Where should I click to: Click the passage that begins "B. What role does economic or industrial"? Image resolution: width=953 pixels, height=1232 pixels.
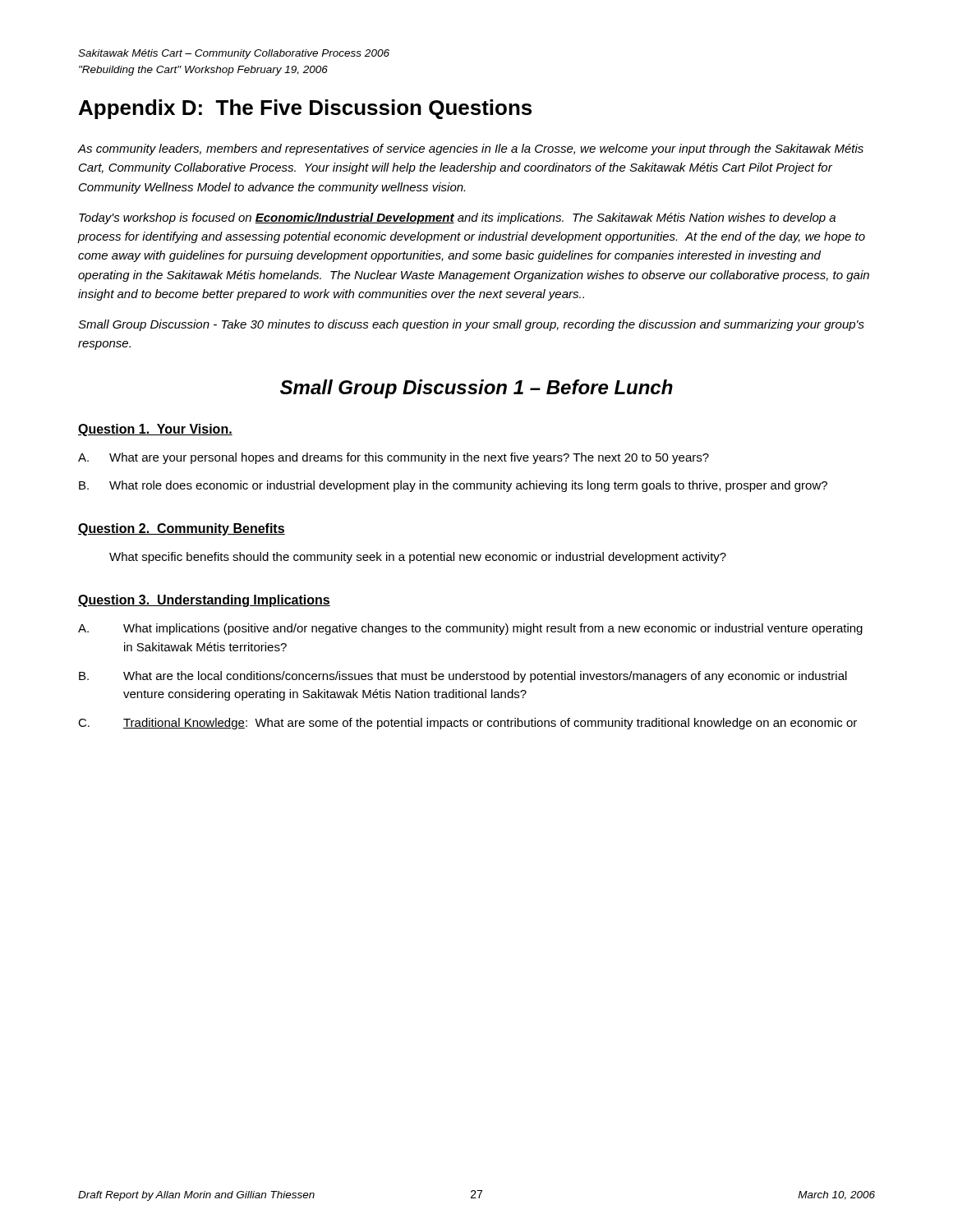coord(476,486)
